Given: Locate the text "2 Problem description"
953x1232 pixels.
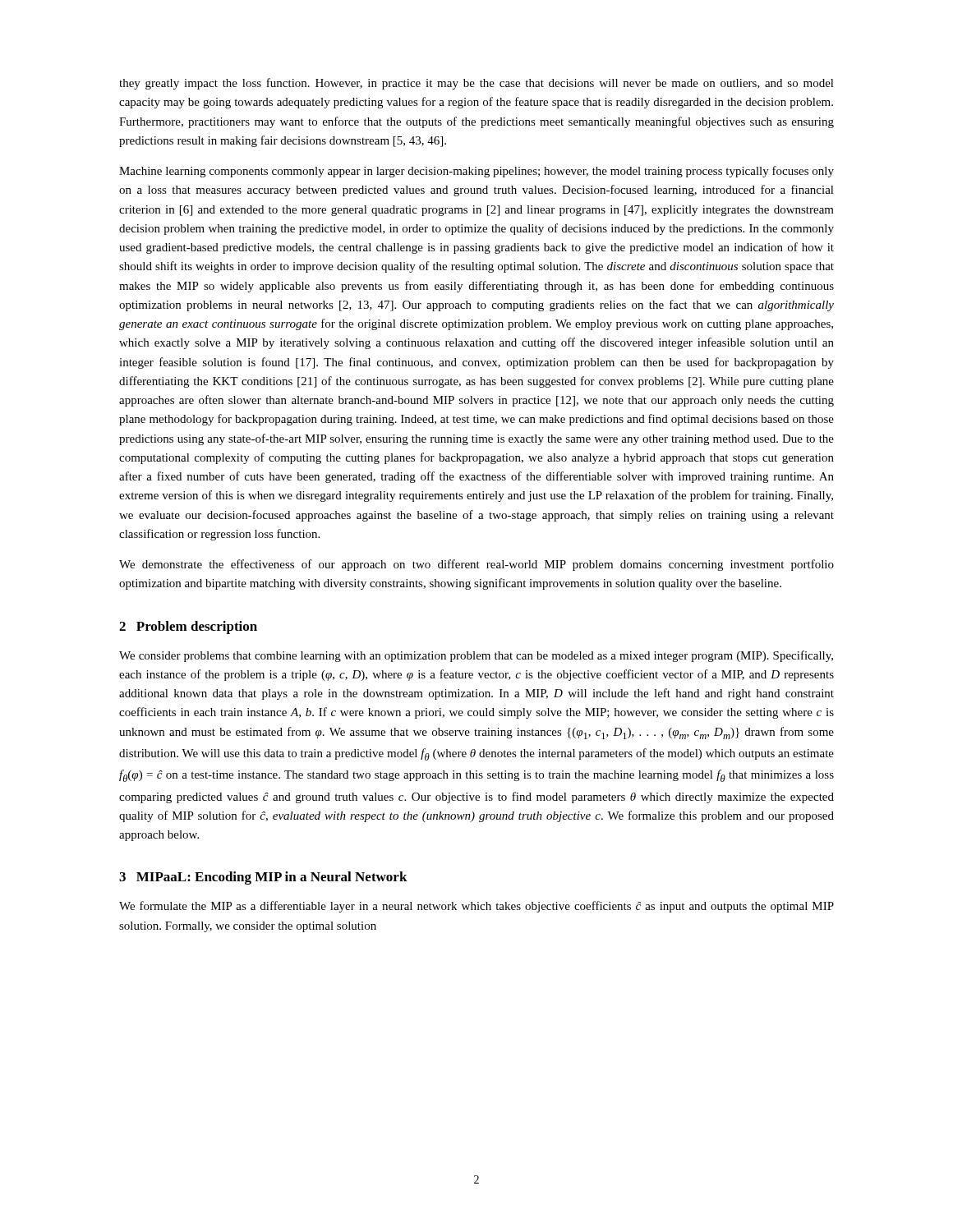Looking at the screenshot, I should (x=188, y=626).
